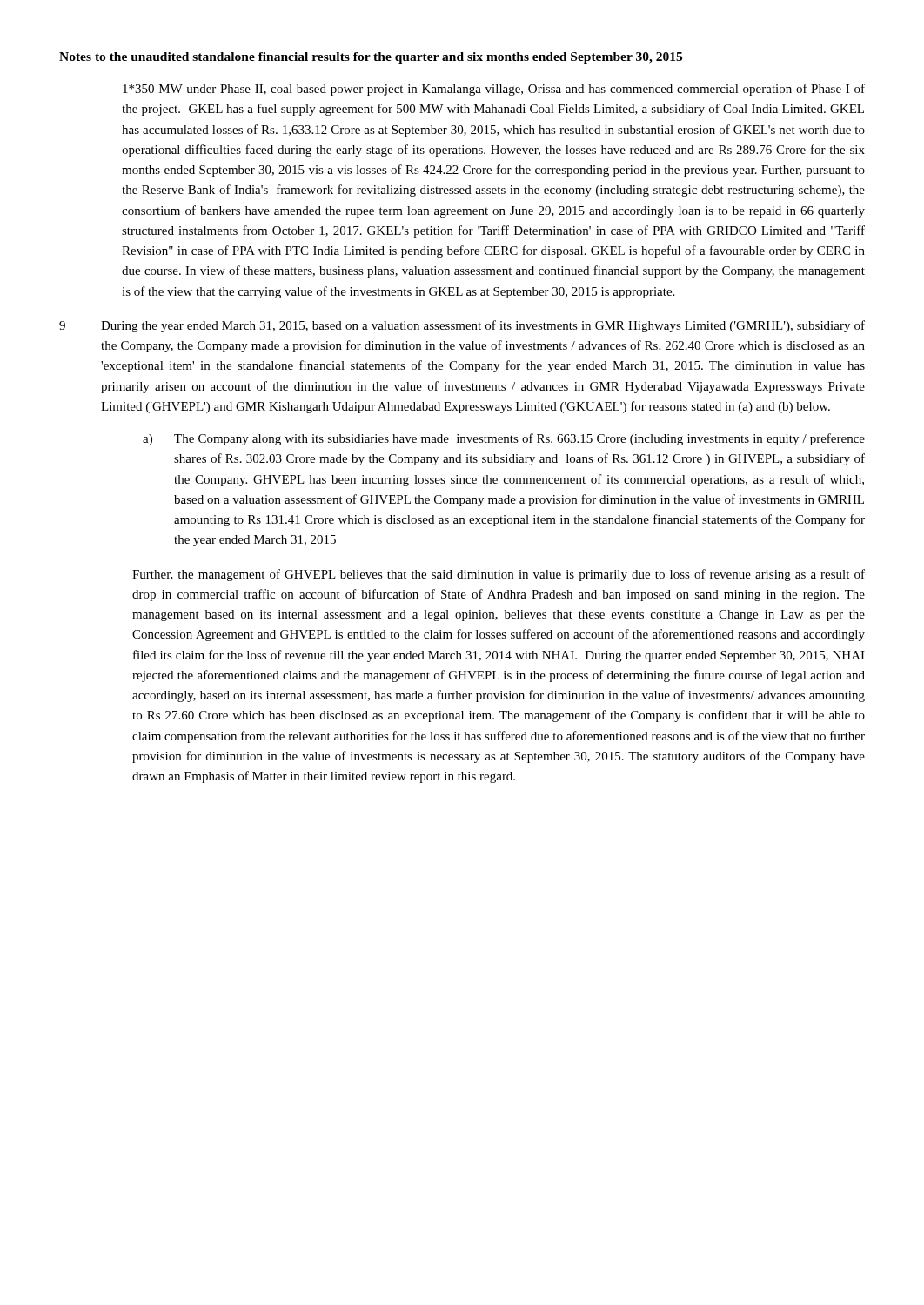Locate the text block that reads "1*350 MW under Phase II, coal based"
The height and width of the screenshot is (1305, 924).
pos(493,191)
